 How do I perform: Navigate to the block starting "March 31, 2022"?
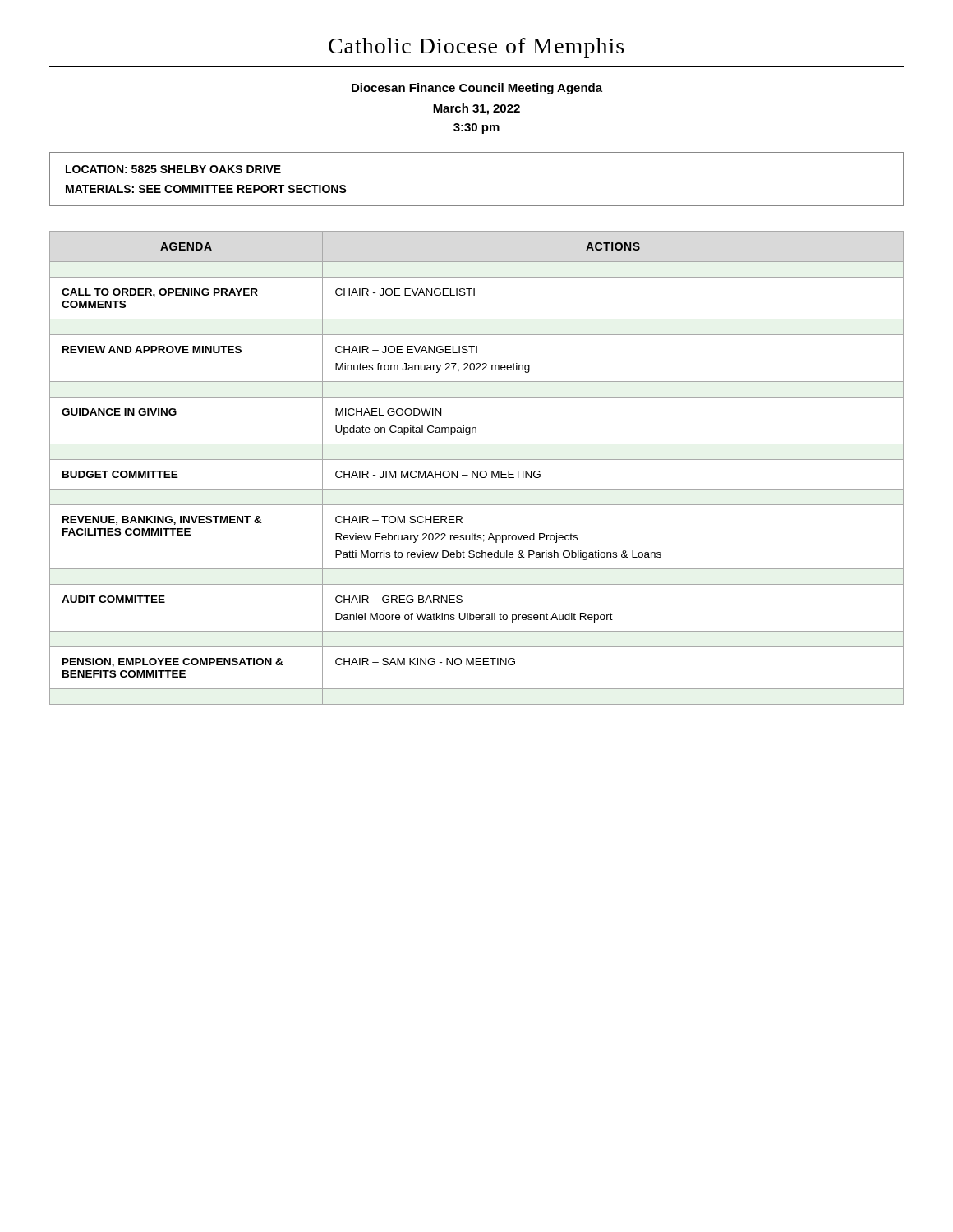point(476,108)
